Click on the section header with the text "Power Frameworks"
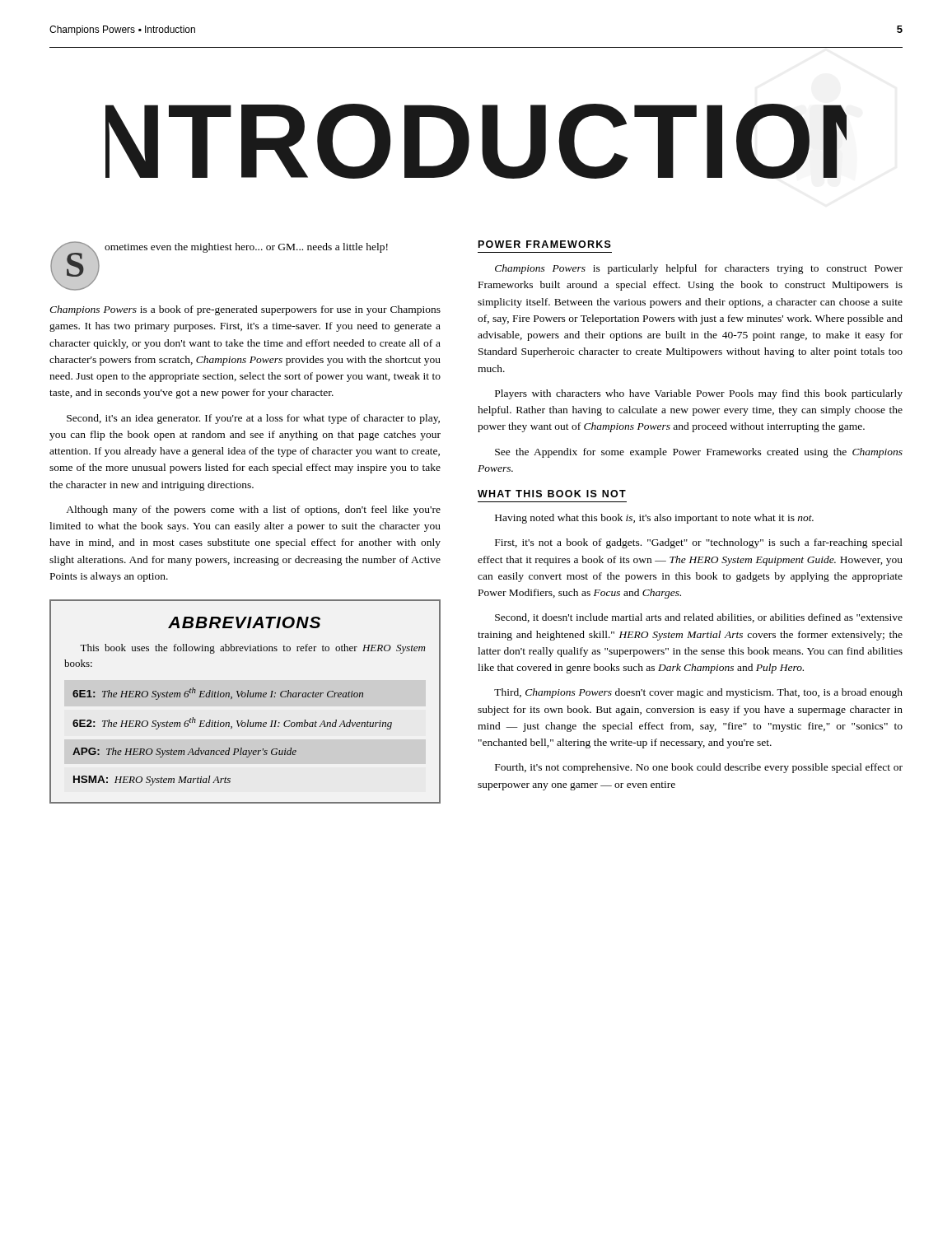This screenshot has height=1235, width=952. pos(545,245)
